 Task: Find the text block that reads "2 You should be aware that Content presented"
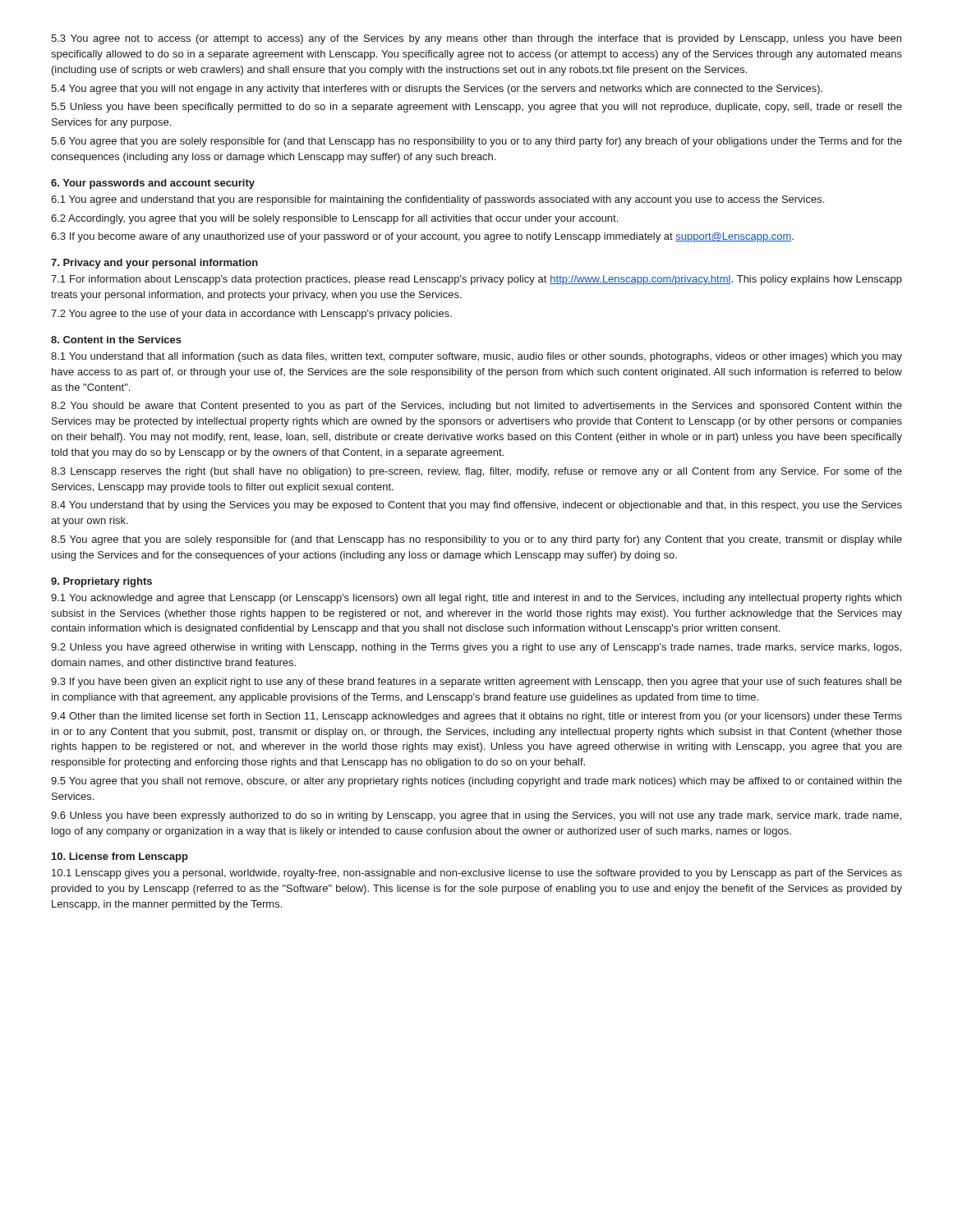[x=476, y=429]
